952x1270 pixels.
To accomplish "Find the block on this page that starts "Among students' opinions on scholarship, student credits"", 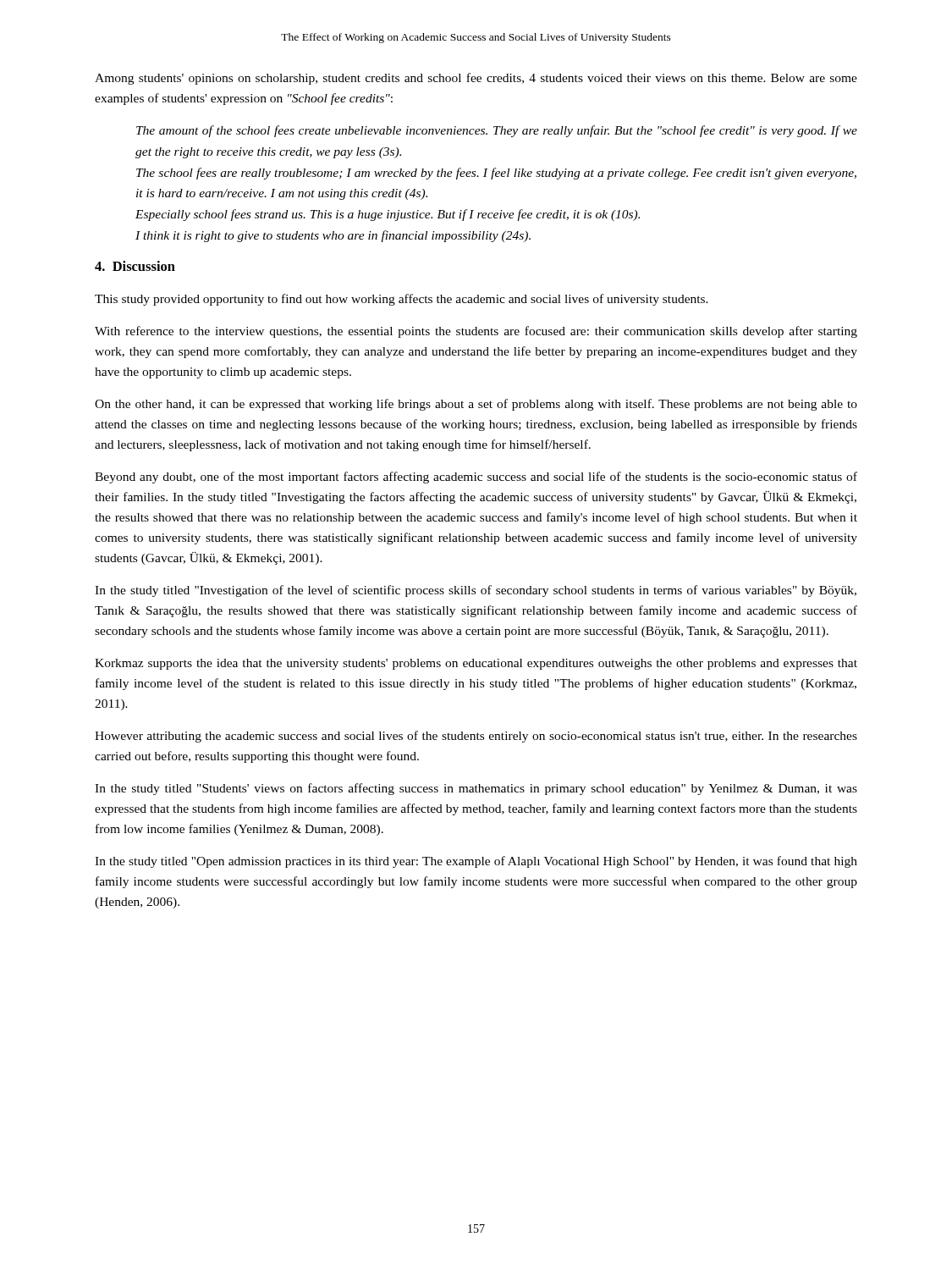I will click(x=476, y=88).
